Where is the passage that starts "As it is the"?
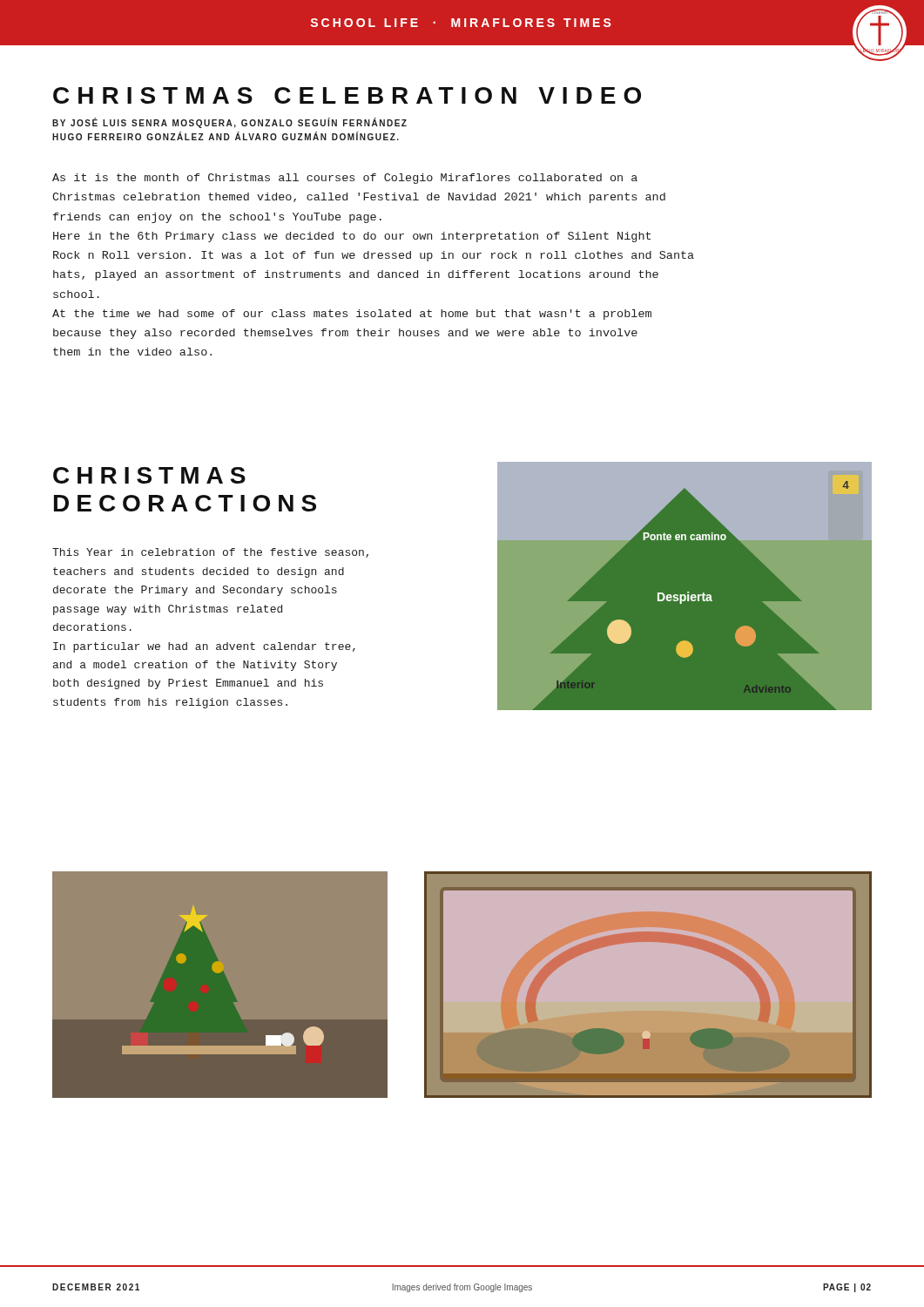924x1307 pixels. 373,265
